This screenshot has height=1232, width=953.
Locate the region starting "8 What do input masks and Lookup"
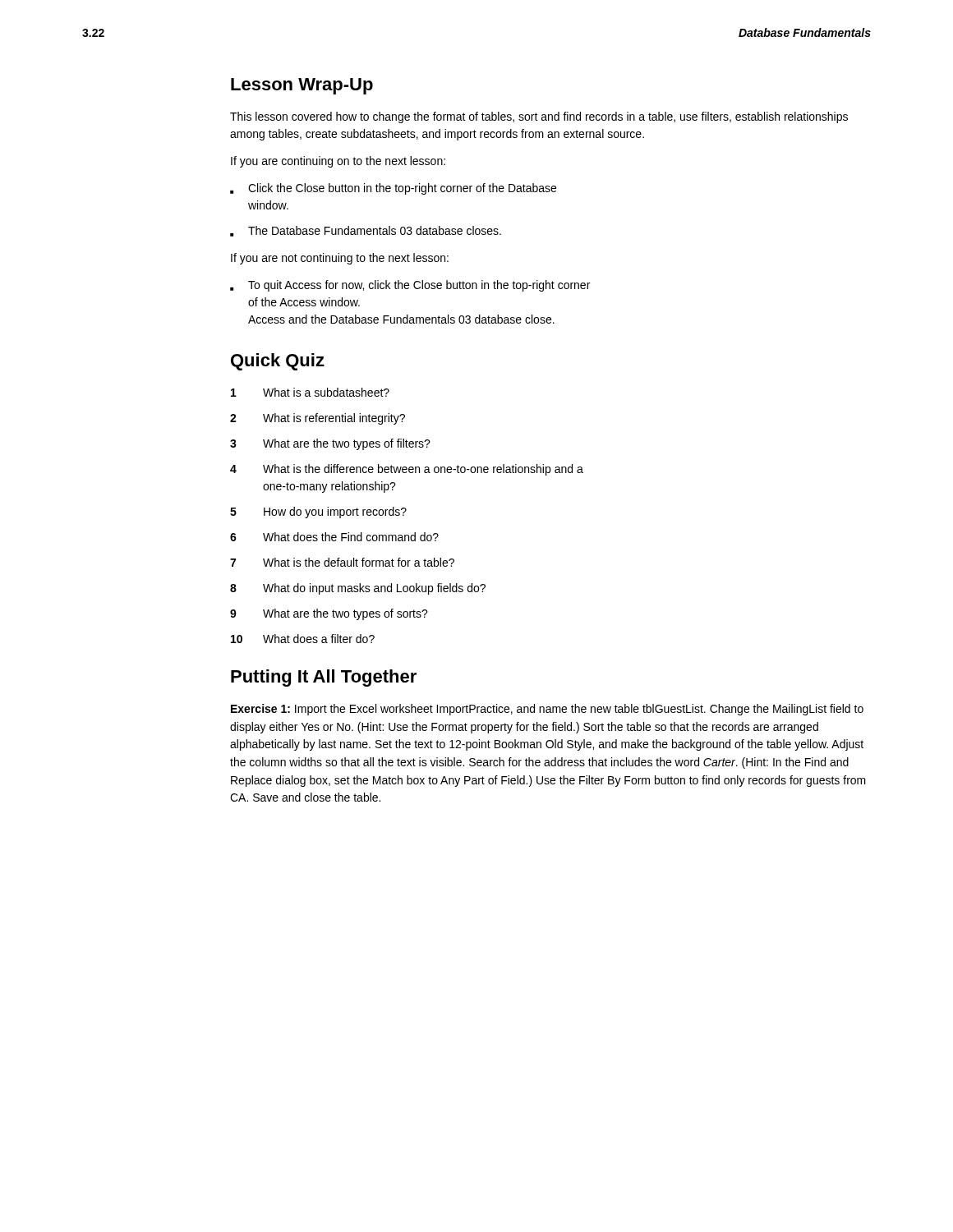point(358,589)
